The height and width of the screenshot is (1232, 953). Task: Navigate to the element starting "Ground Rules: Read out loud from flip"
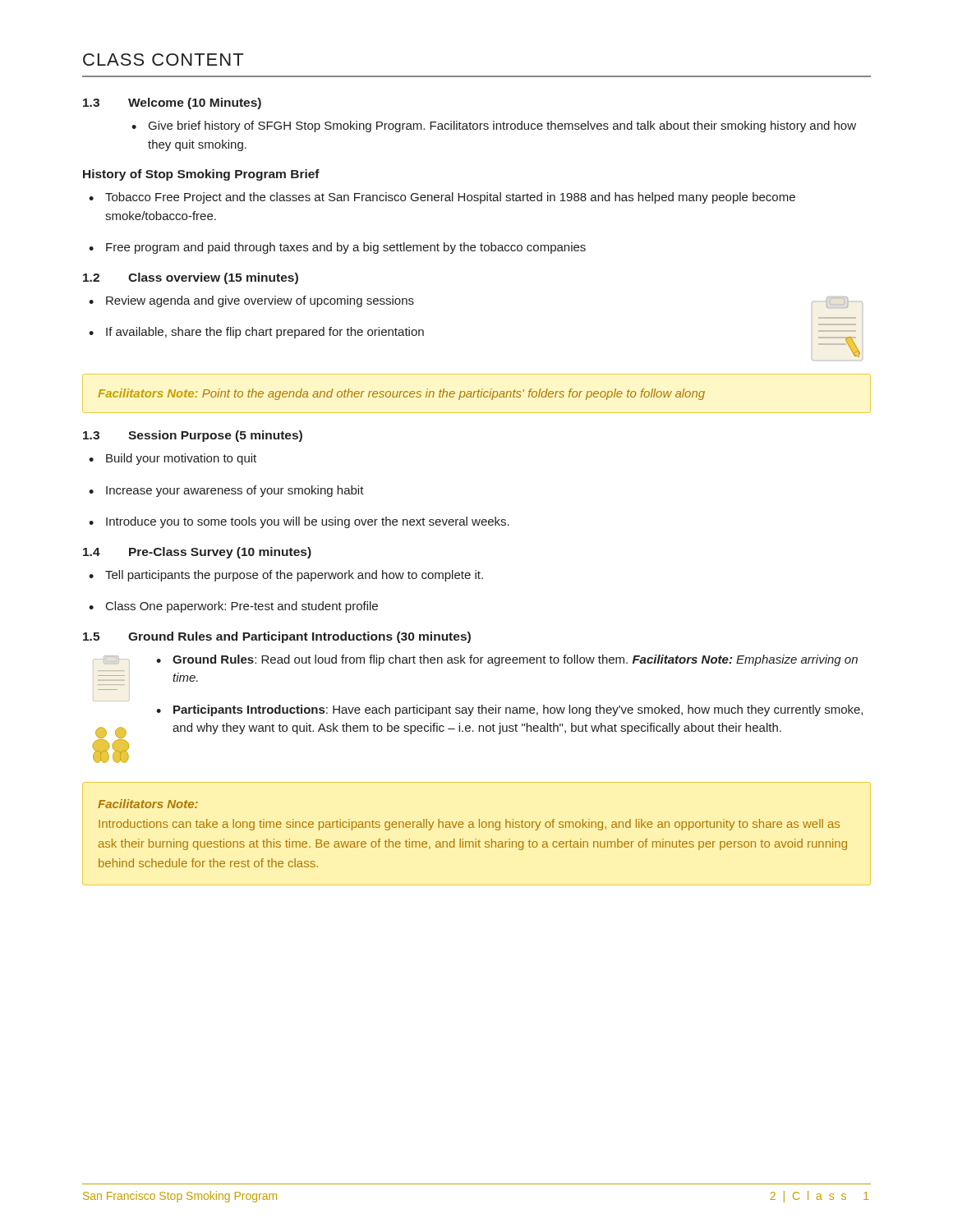click(510, 669)
